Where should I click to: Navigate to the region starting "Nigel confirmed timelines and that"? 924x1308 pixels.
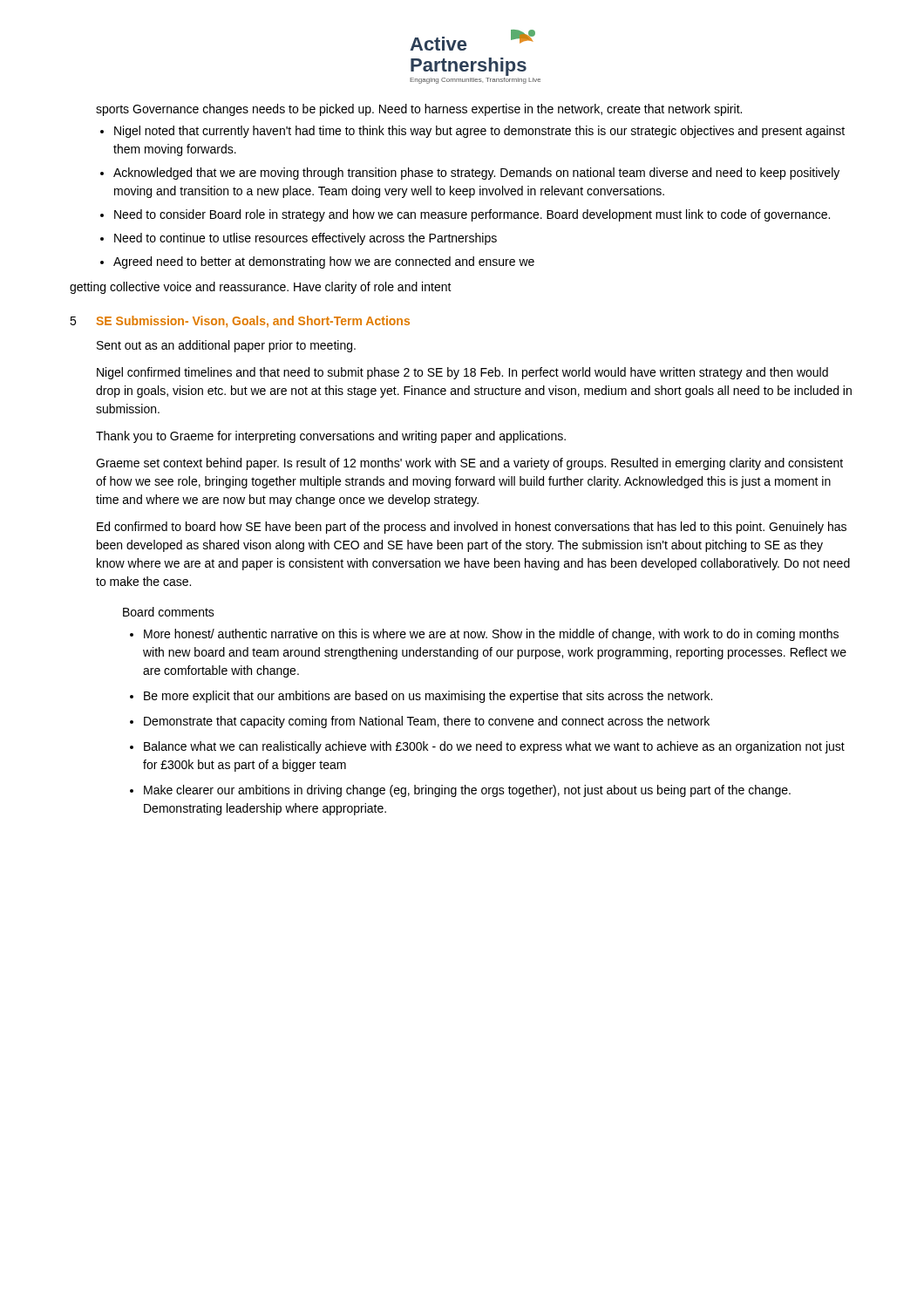474,391
